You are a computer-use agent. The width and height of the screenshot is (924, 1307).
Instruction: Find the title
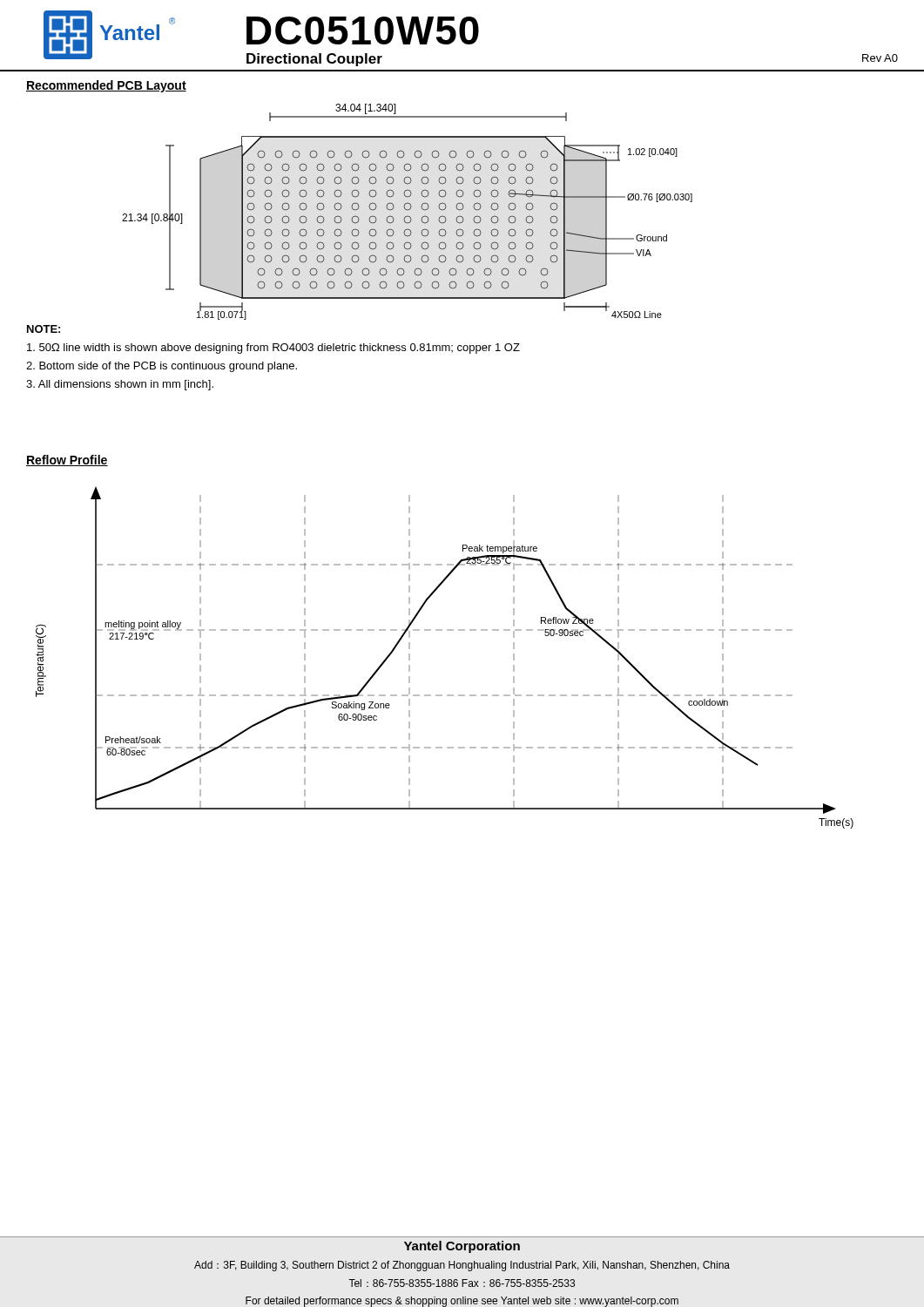pos(362,31)
